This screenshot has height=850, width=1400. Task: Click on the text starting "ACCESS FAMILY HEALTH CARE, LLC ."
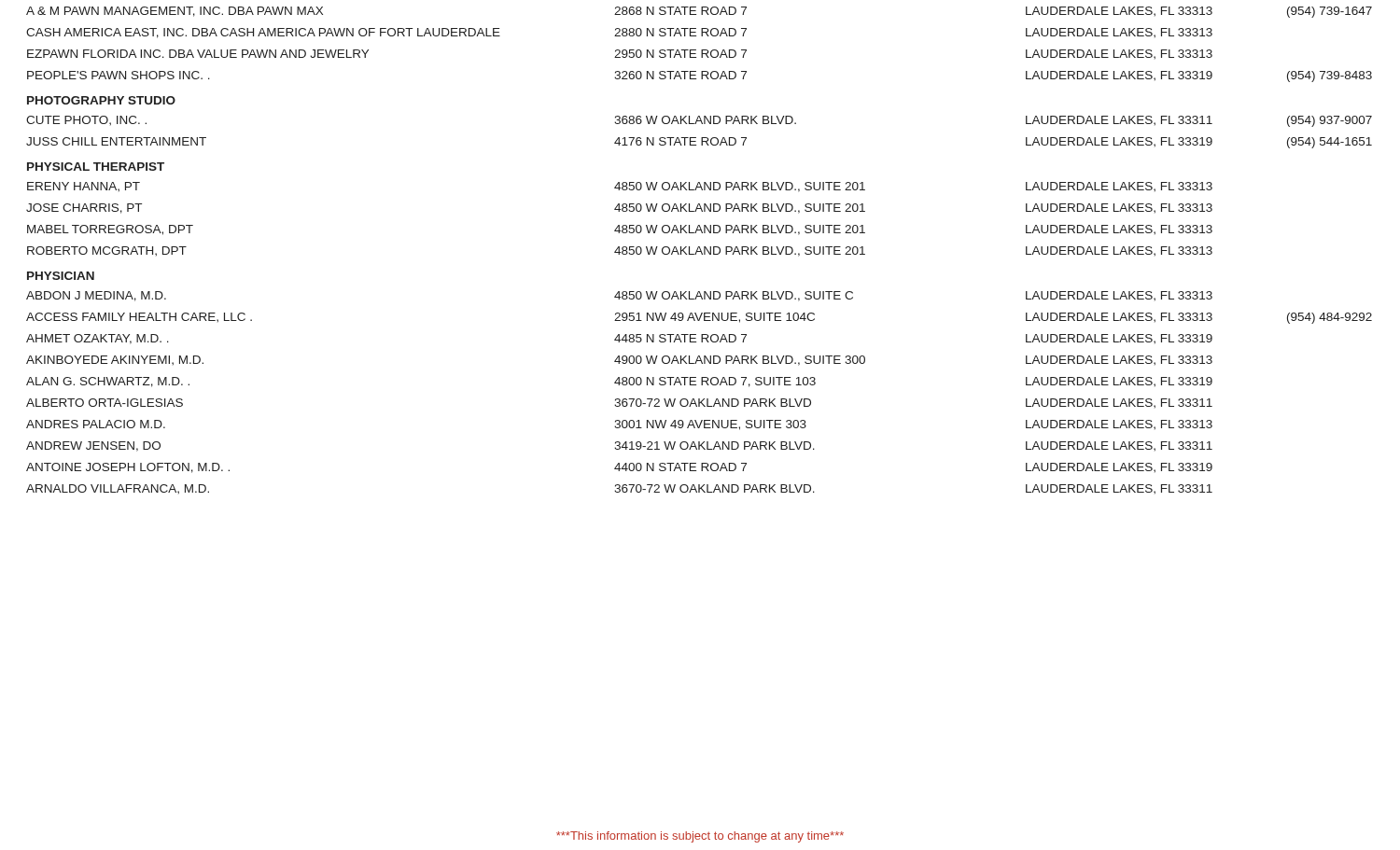tap(713, 317)
